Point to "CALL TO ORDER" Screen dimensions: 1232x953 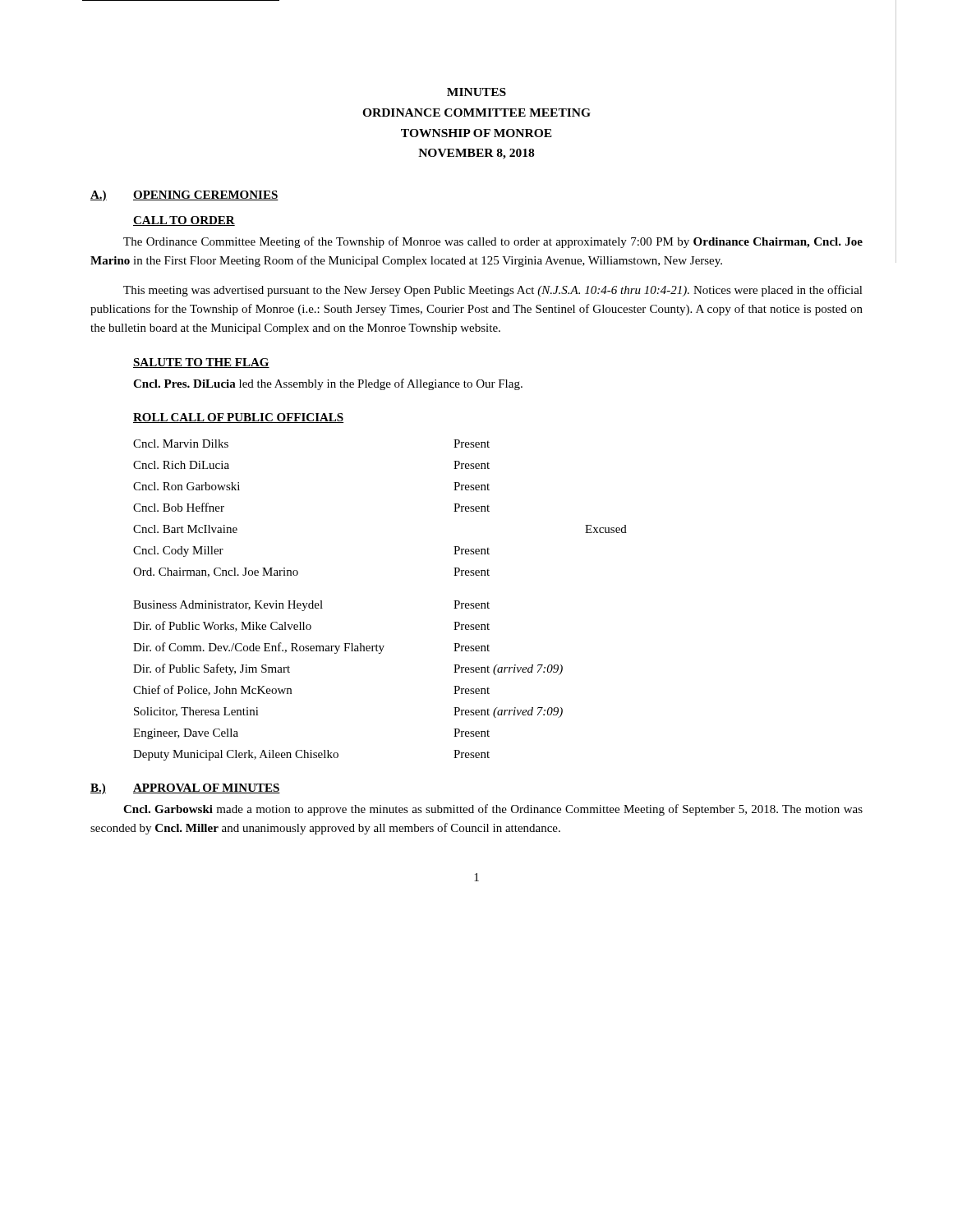(x=184, y=220)
